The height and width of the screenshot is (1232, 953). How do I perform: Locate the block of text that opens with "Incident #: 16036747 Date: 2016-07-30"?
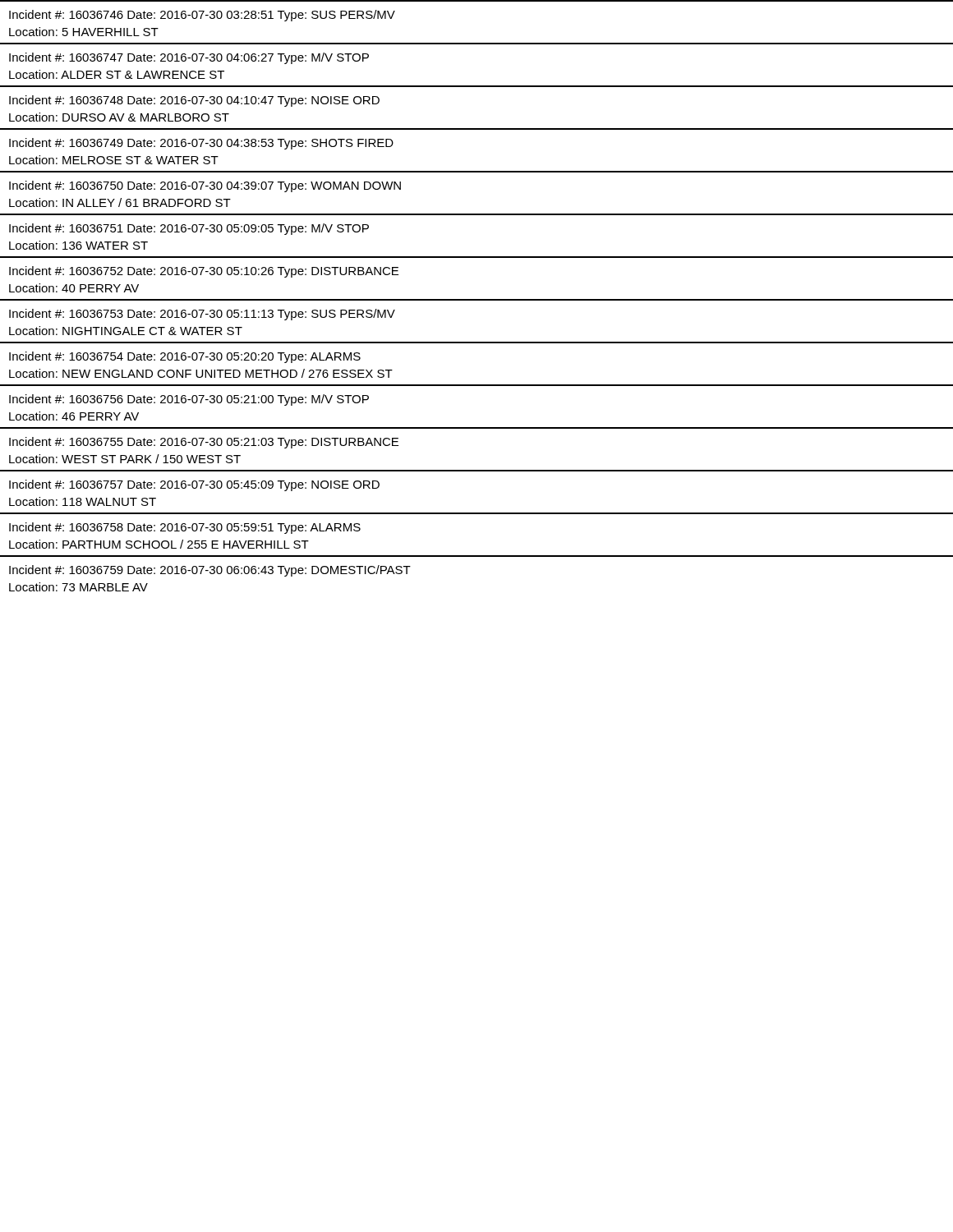pyautogui.click(x=189, y=58)
